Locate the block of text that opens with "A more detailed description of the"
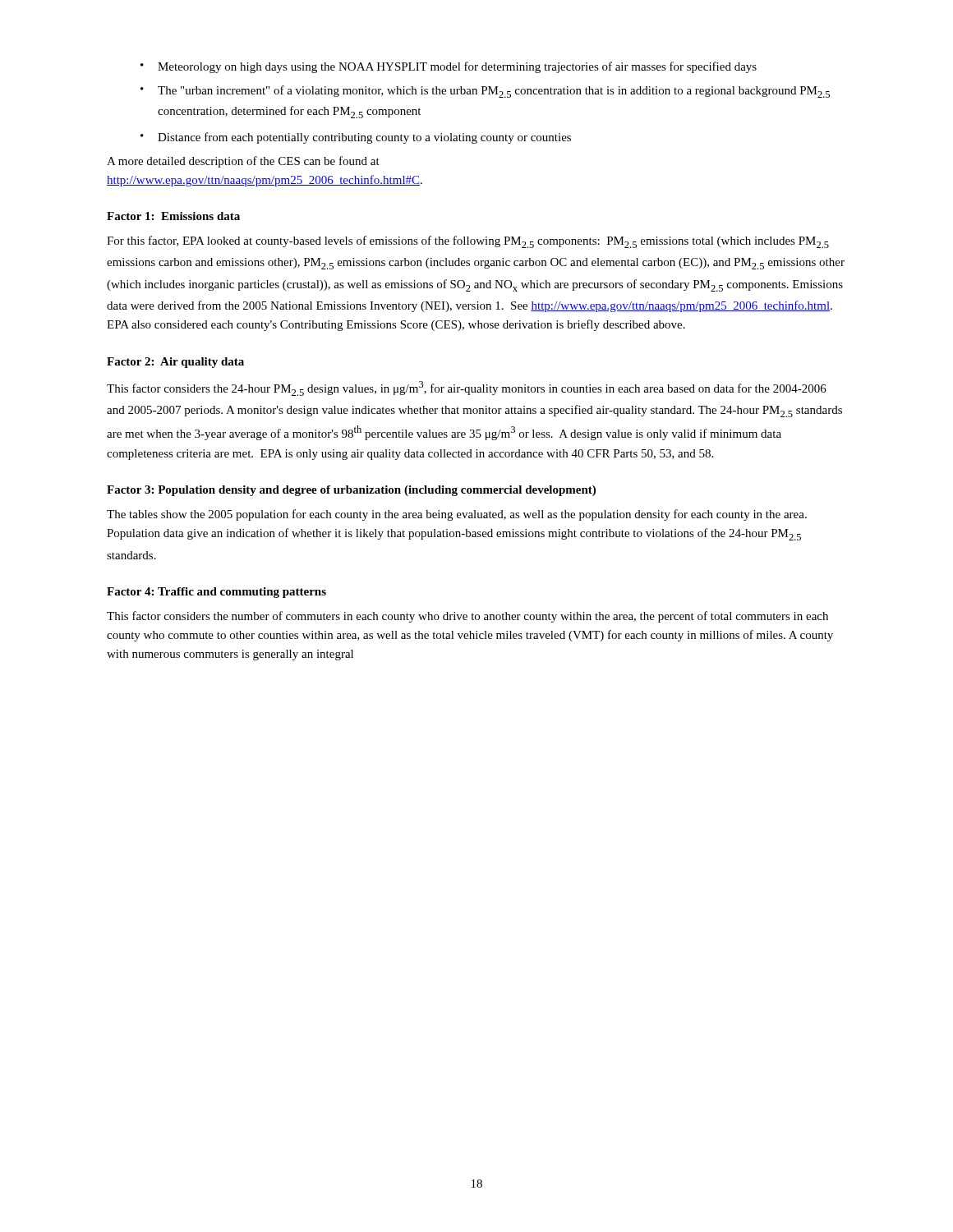 tap(265, 170)
